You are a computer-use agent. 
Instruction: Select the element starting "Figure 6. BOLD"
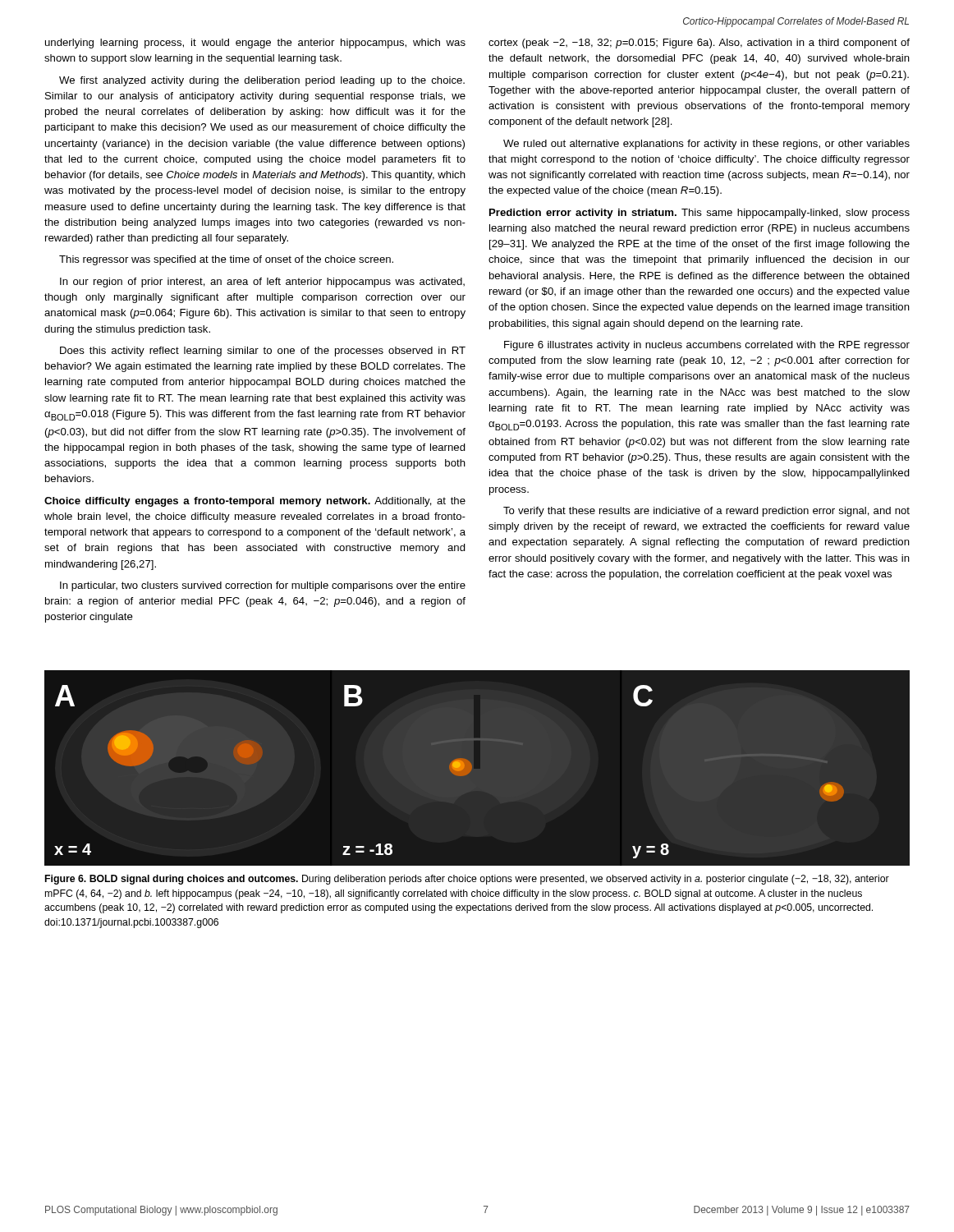pos(467,901)
